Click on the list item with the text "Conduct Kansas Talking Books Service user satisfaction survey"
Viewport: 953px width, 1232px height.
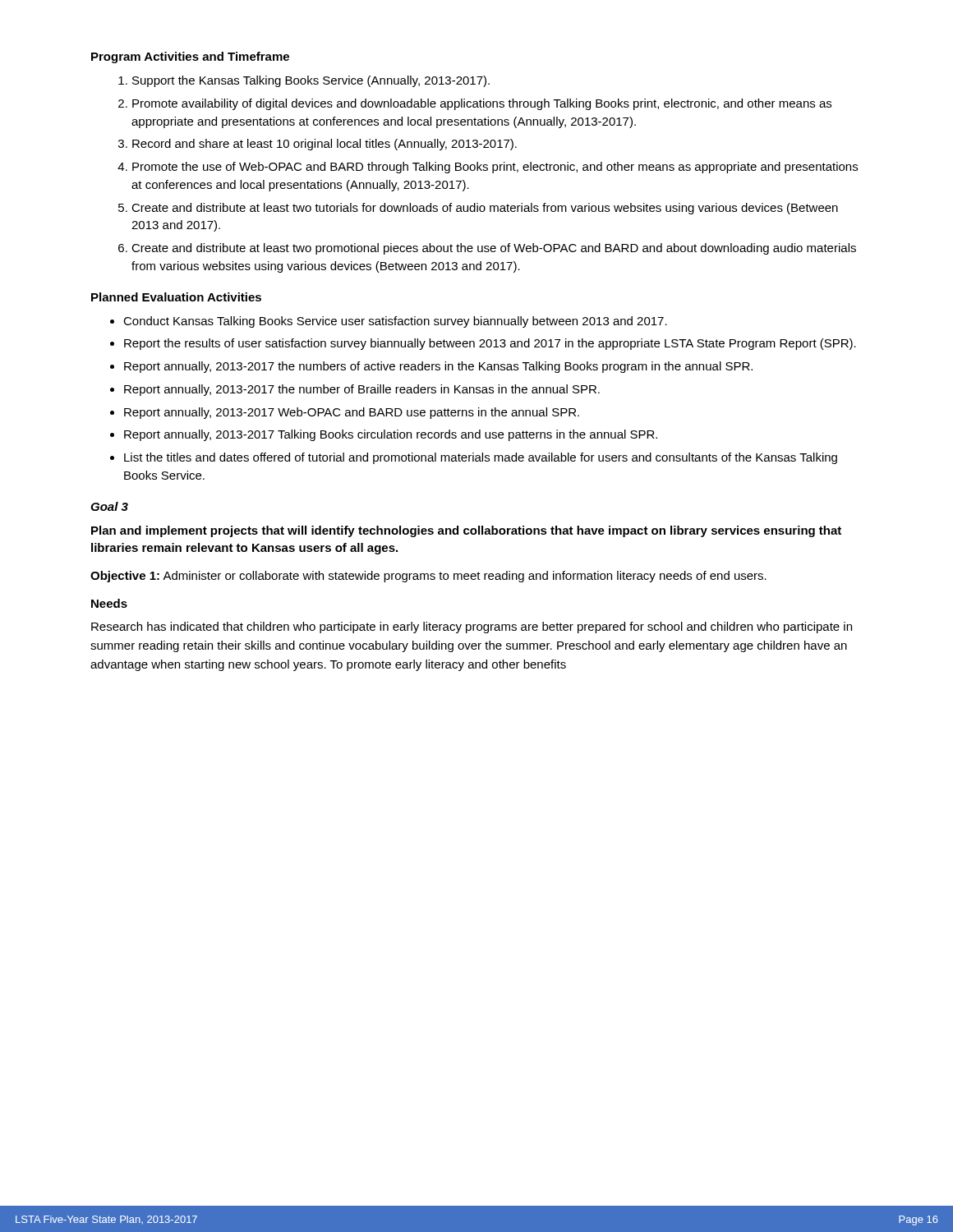pyautogui.click(x=395, y=320)
